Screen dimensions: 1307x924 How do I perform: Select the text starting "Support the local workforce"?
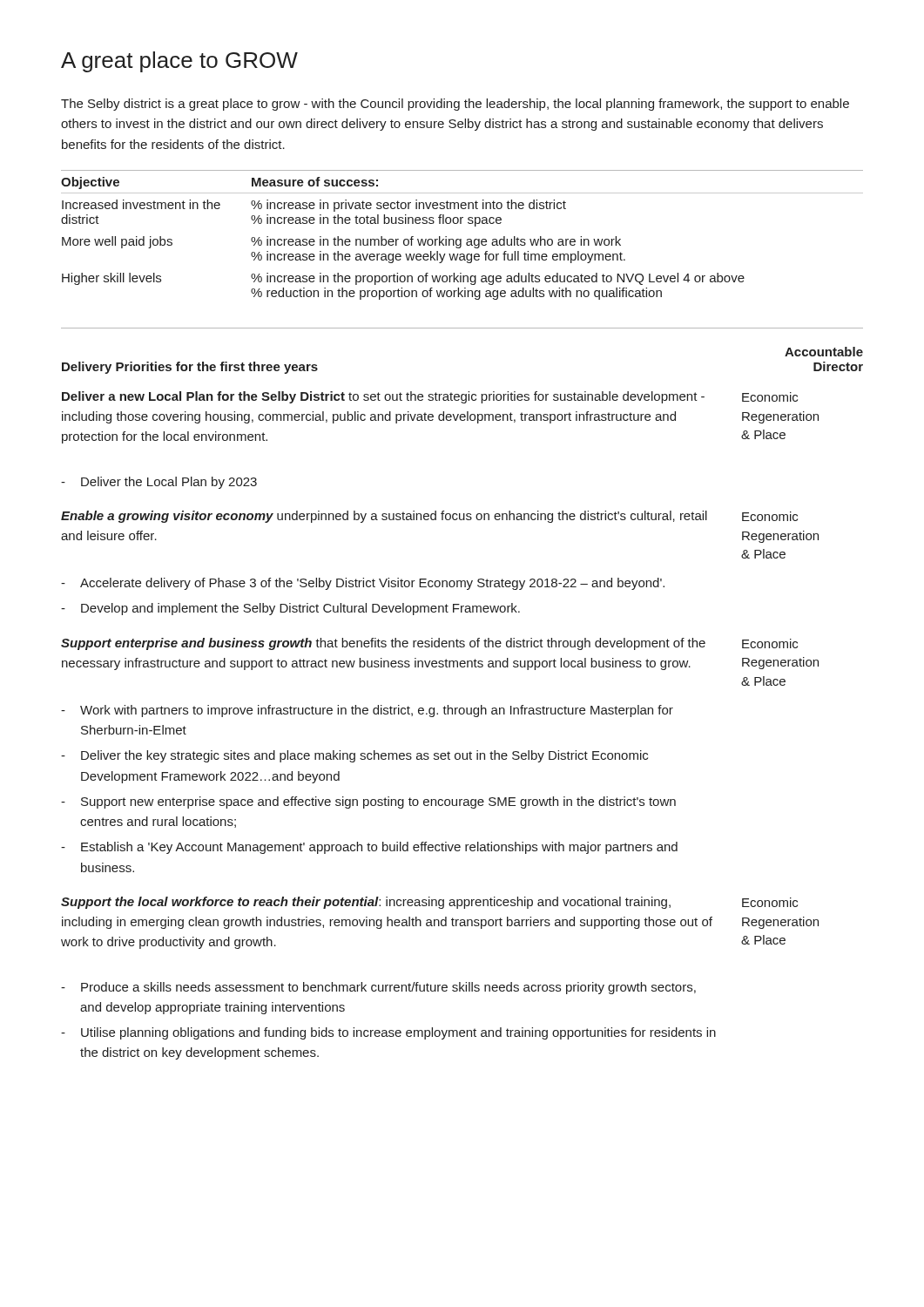(x=387, y=921)
